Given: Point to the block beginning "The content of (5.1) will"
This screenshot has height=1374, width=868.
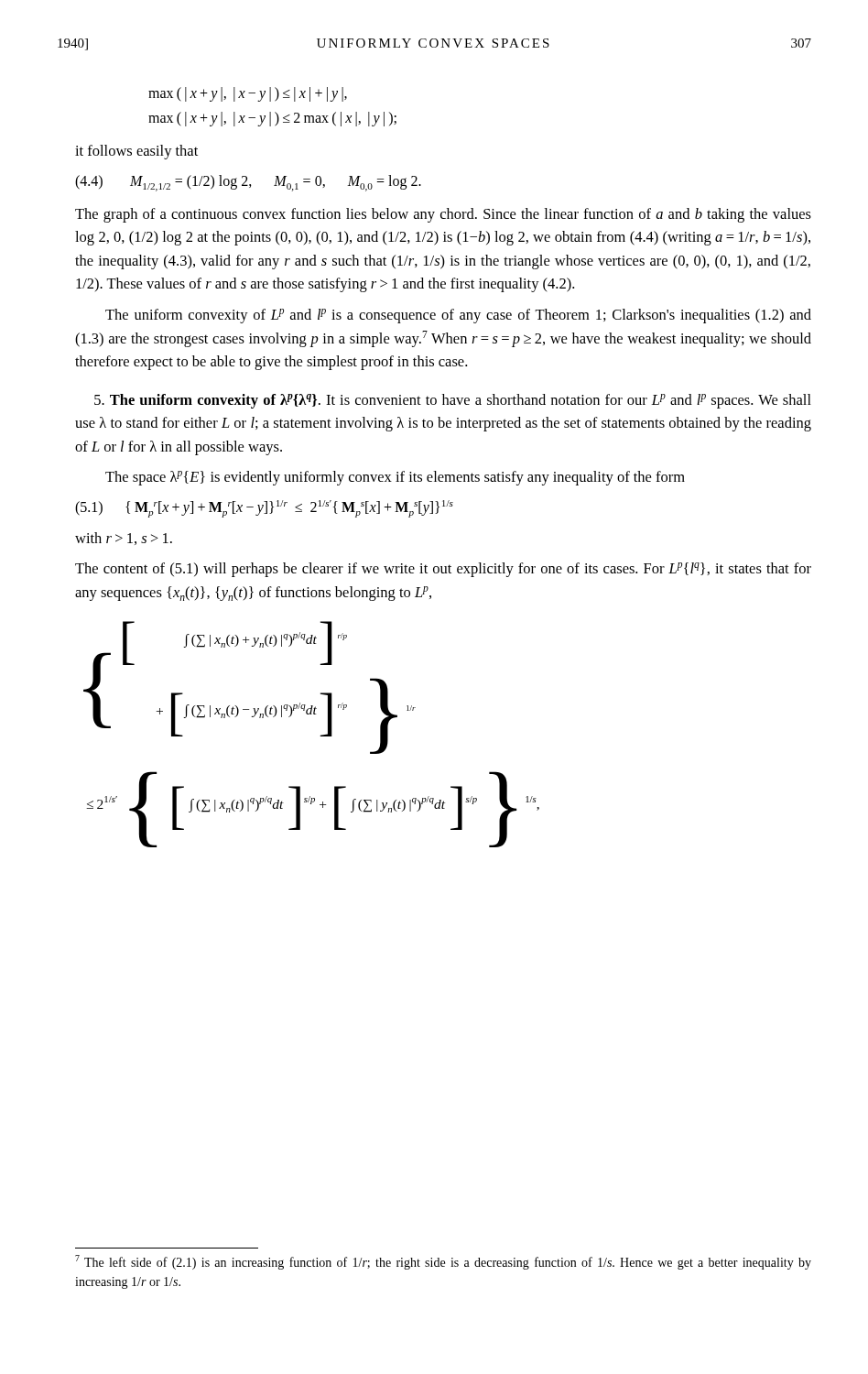Looking at the screenshot, I should tap(443, 581).
